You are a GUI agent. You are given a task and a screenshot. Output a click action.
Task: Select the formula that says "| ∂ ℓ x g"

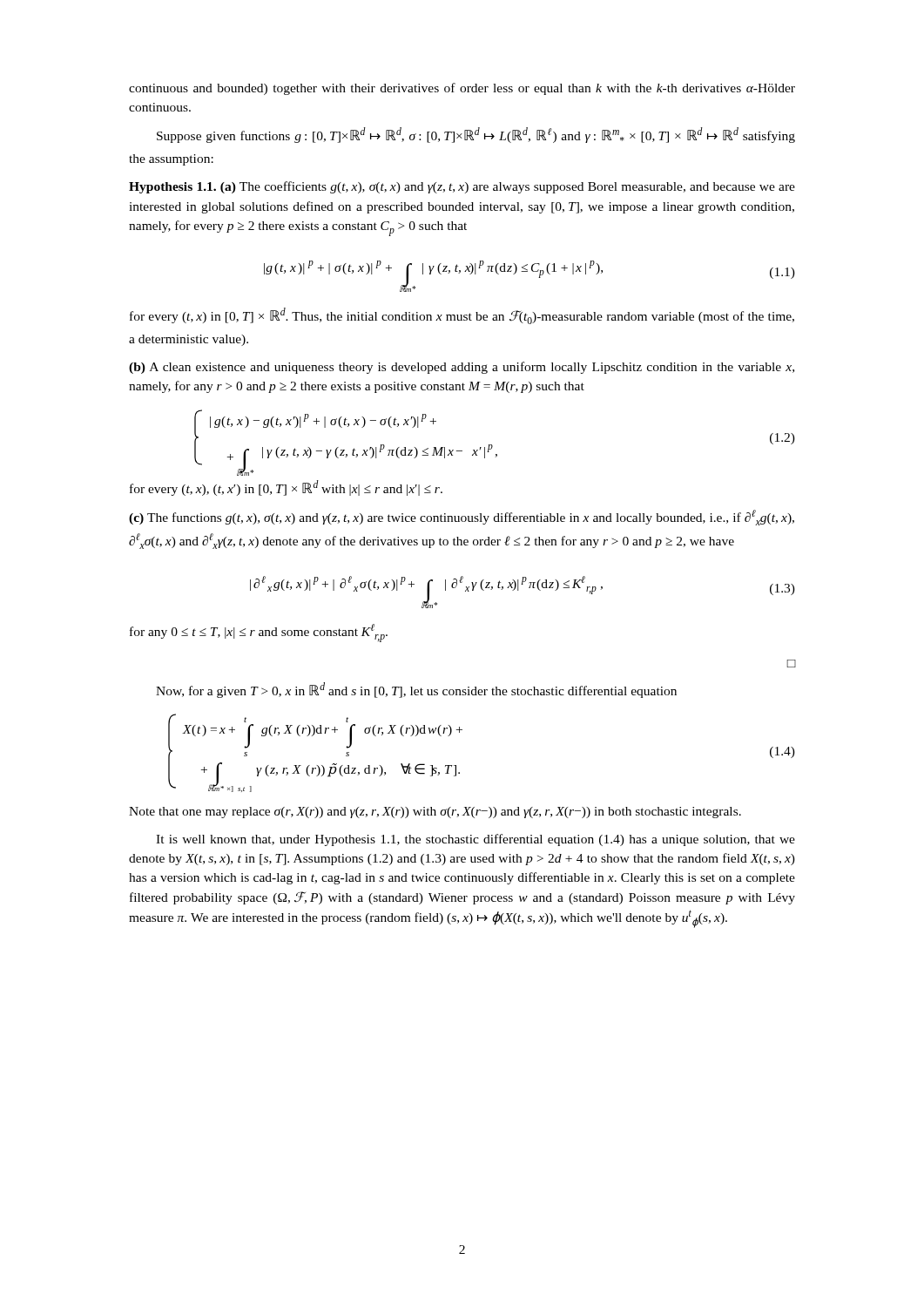point(462,588)
